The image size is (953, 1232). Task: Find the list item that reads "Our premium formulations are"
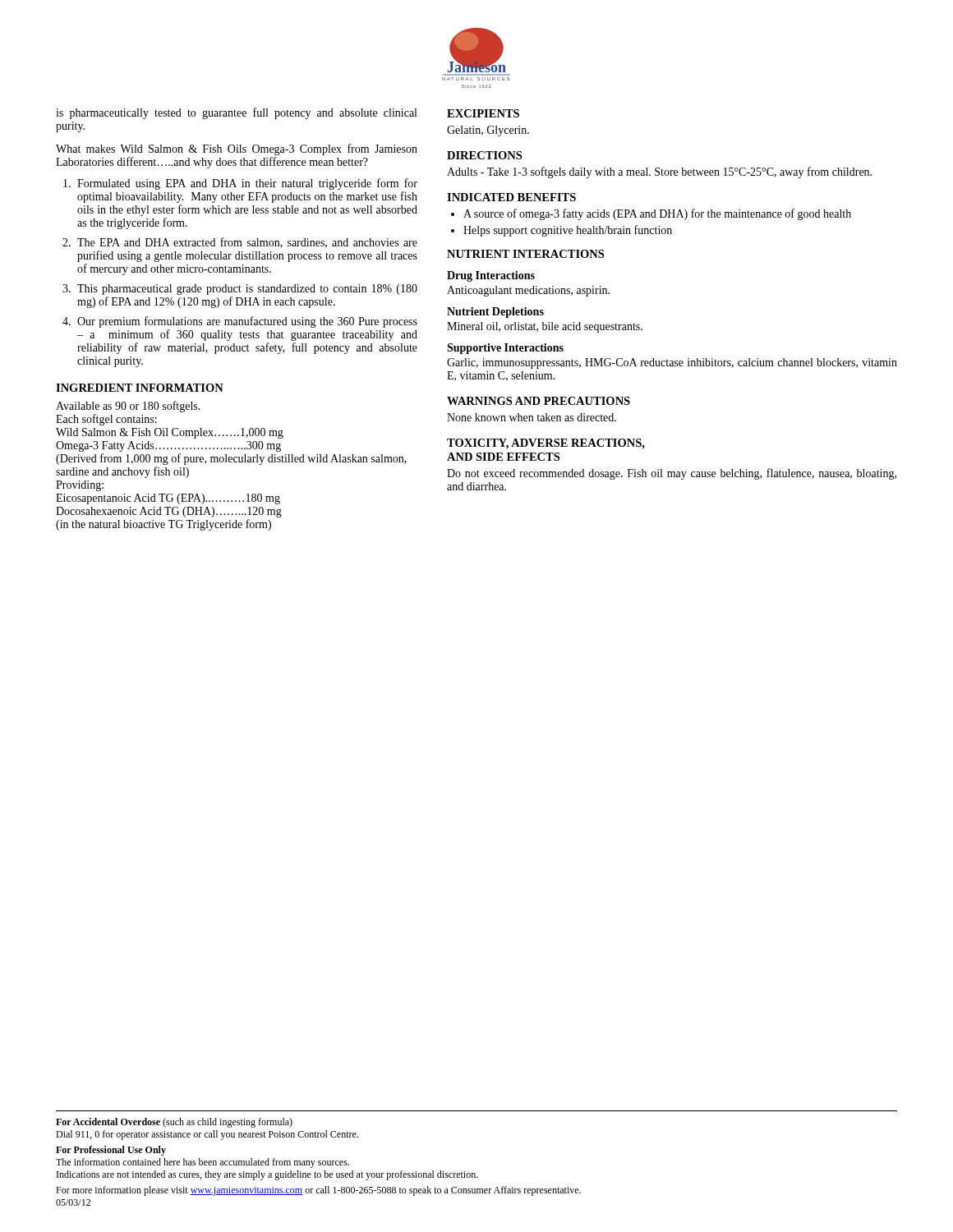pos(247,341)
